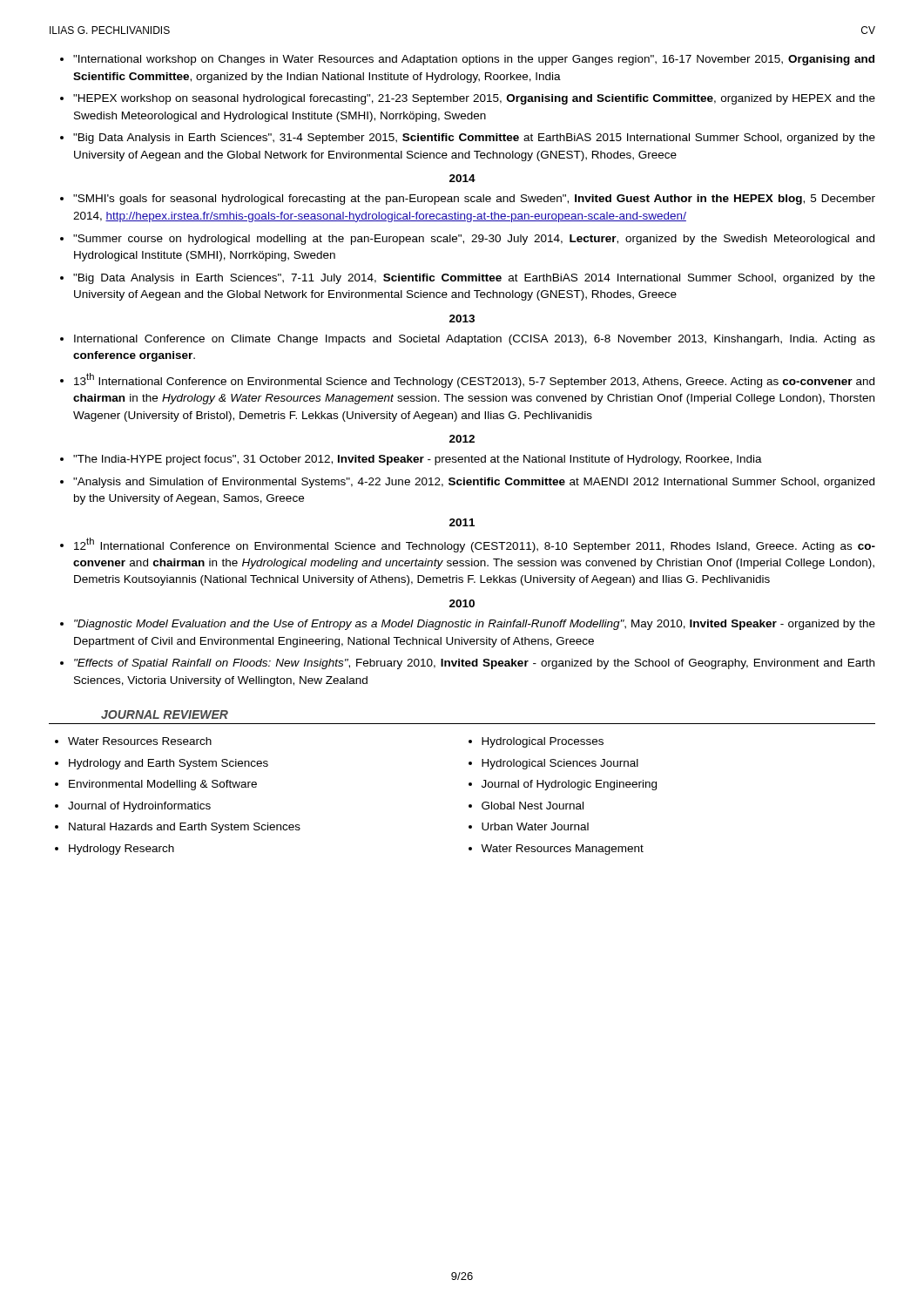Point to the block beginning ""Effects of Spatial Rainfall"
The image size is (924, 1307).
coord(474,671)
